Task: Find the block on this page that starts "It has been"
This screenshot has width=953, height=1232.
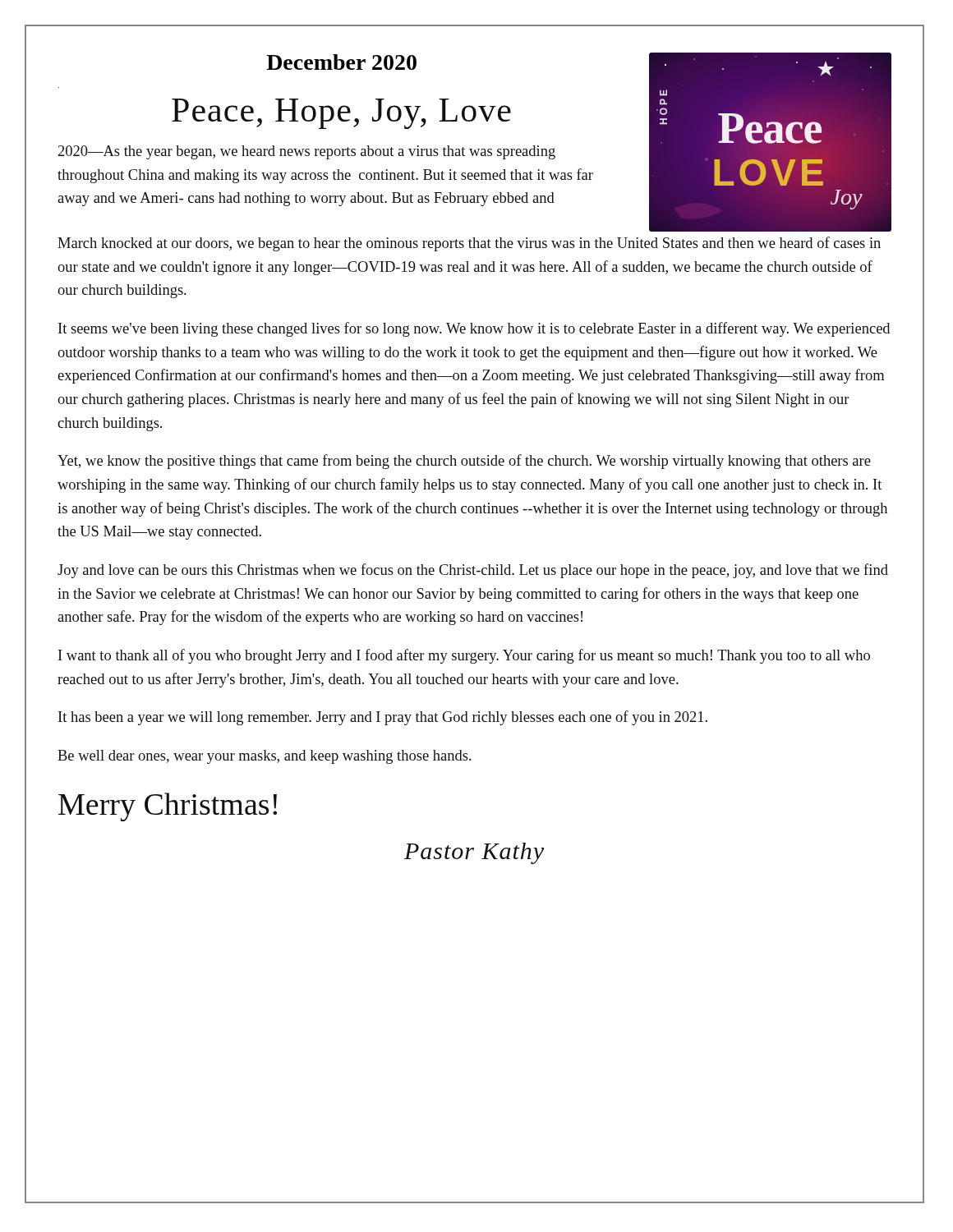Action: 383,717
